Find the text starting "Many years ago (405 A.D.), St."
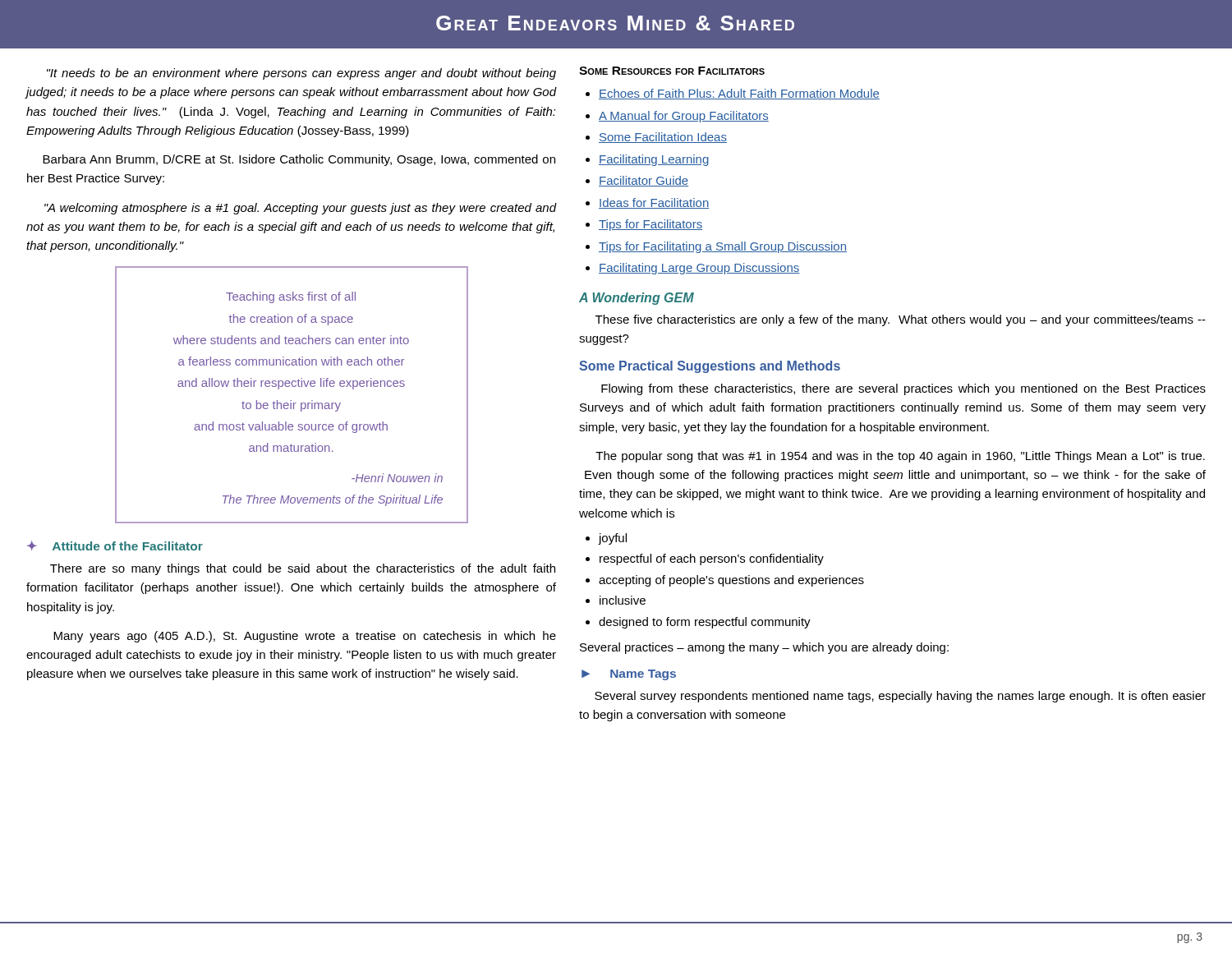Screen dimensions: 953x1232 point(291,654)
